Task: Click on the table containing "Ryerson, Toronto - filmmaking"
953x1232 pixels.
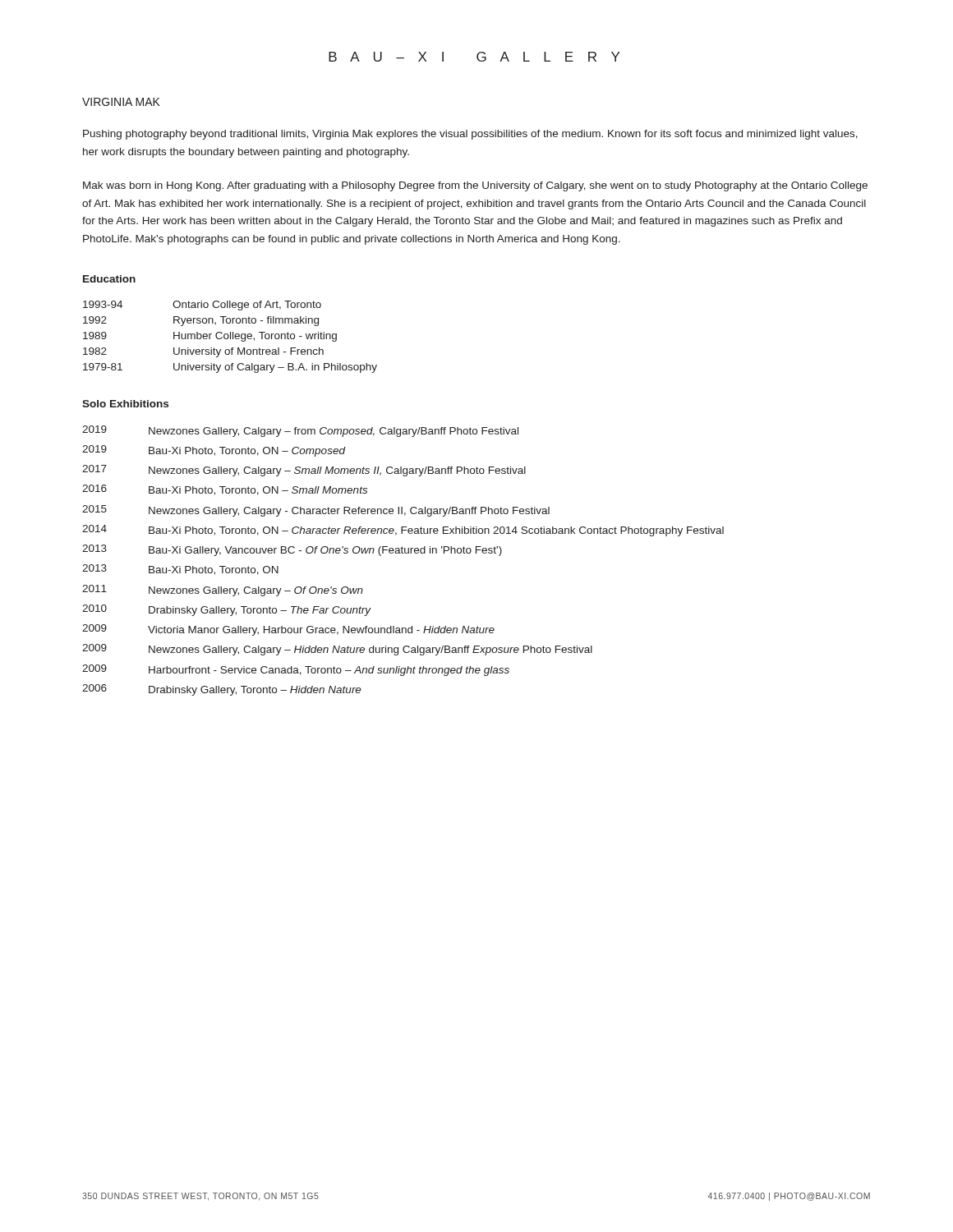Action: point(476,335)
